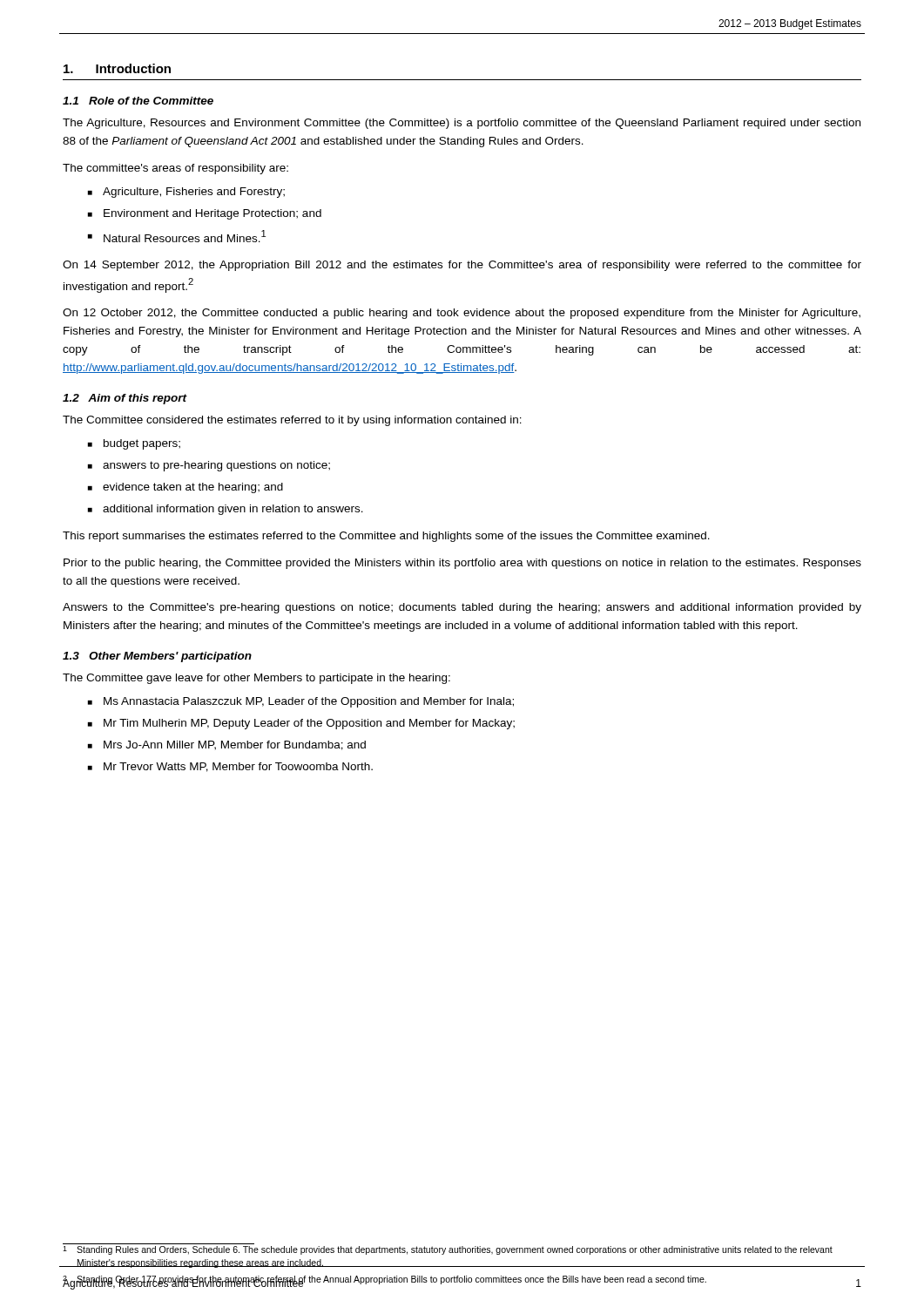Point to the section header beginning "1.2 Aim of this"
This screenshot has height=1307, width=924.
click(x=125, y=398)
